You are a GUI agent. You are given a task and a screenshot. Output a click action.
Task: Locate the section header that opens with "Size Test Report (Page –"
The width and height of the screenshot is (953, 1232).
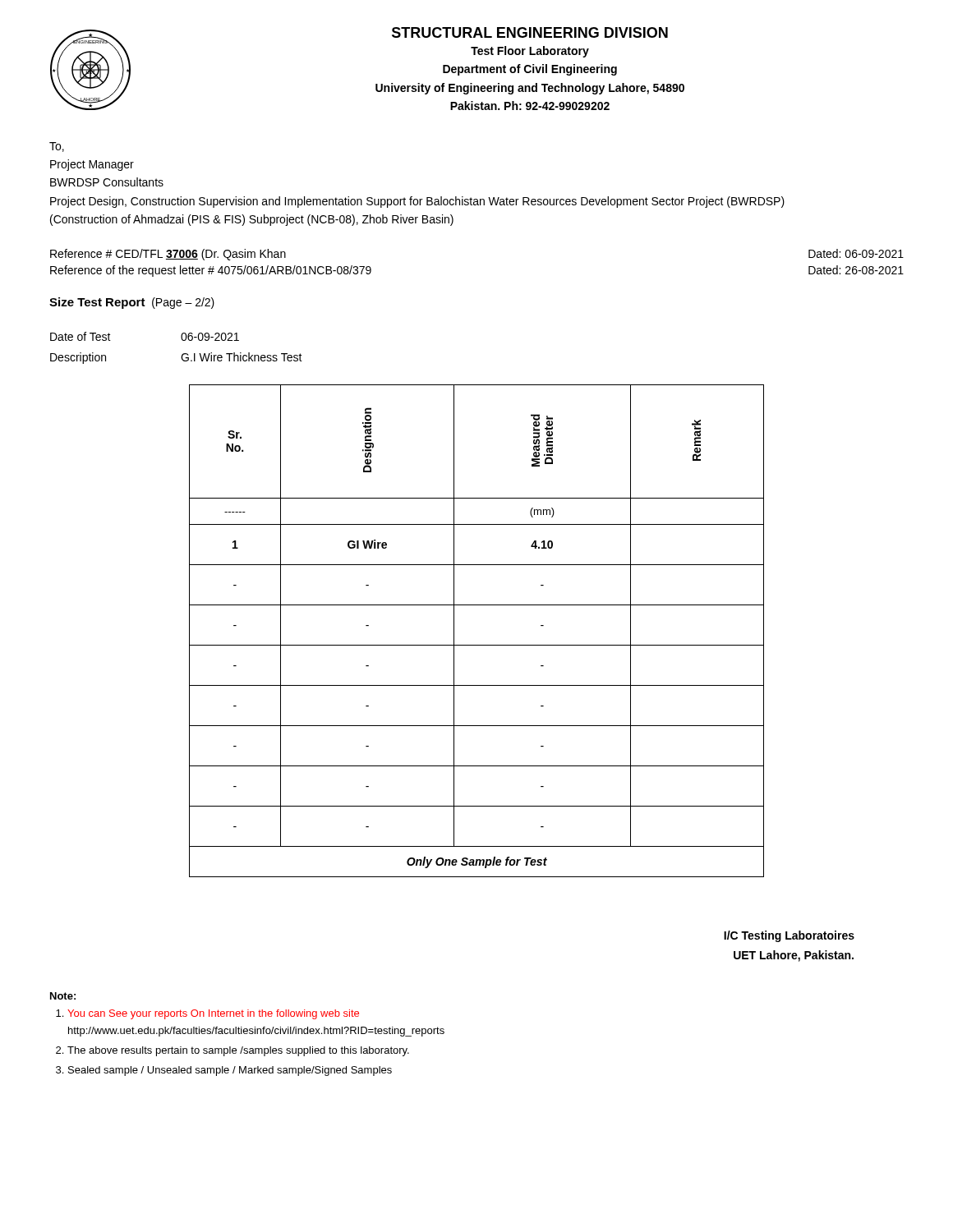(132, 301)
